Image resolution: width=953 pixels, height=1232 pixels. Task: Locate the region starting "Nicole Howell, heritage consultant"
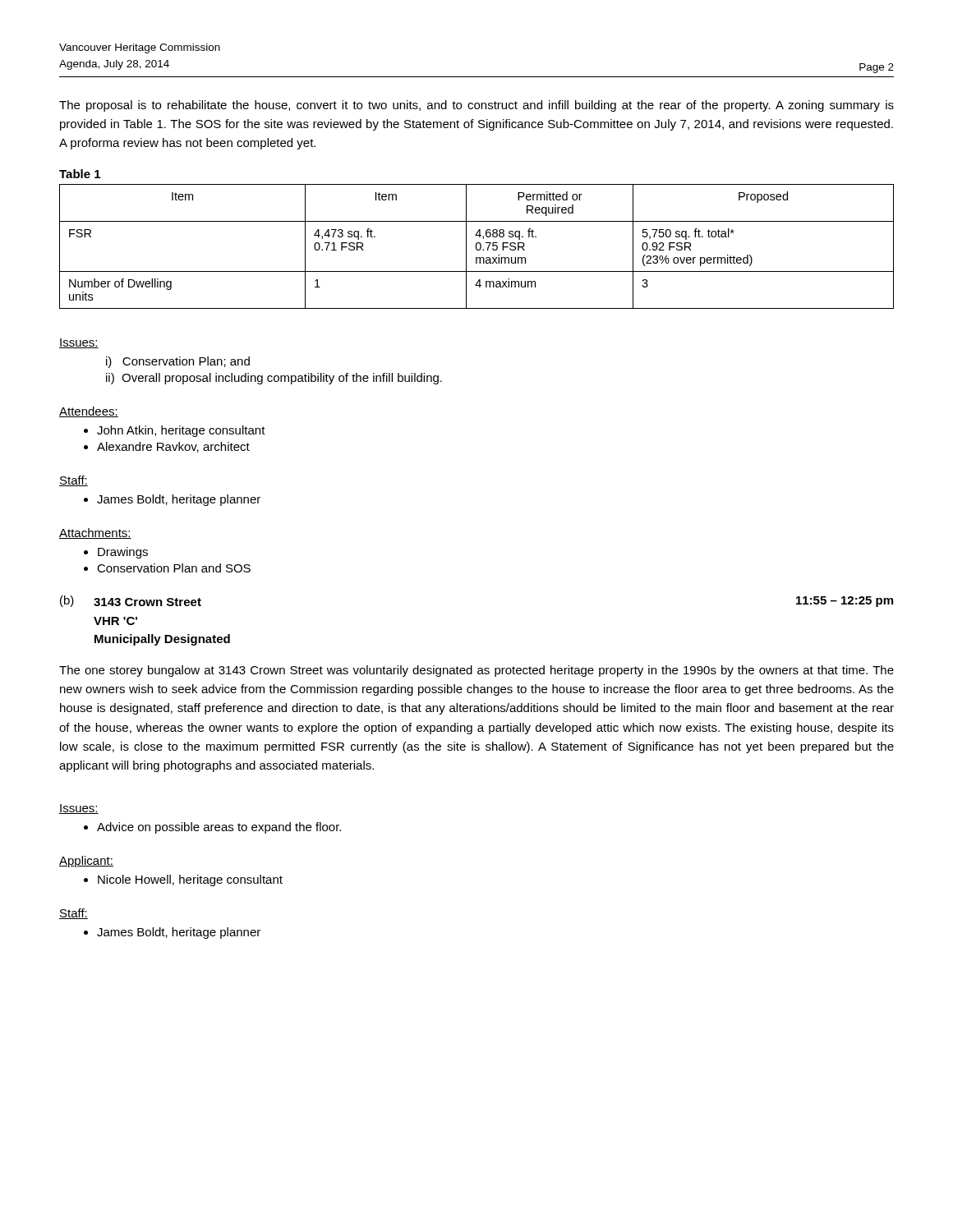pyautogui.click(x=190, y=879)
